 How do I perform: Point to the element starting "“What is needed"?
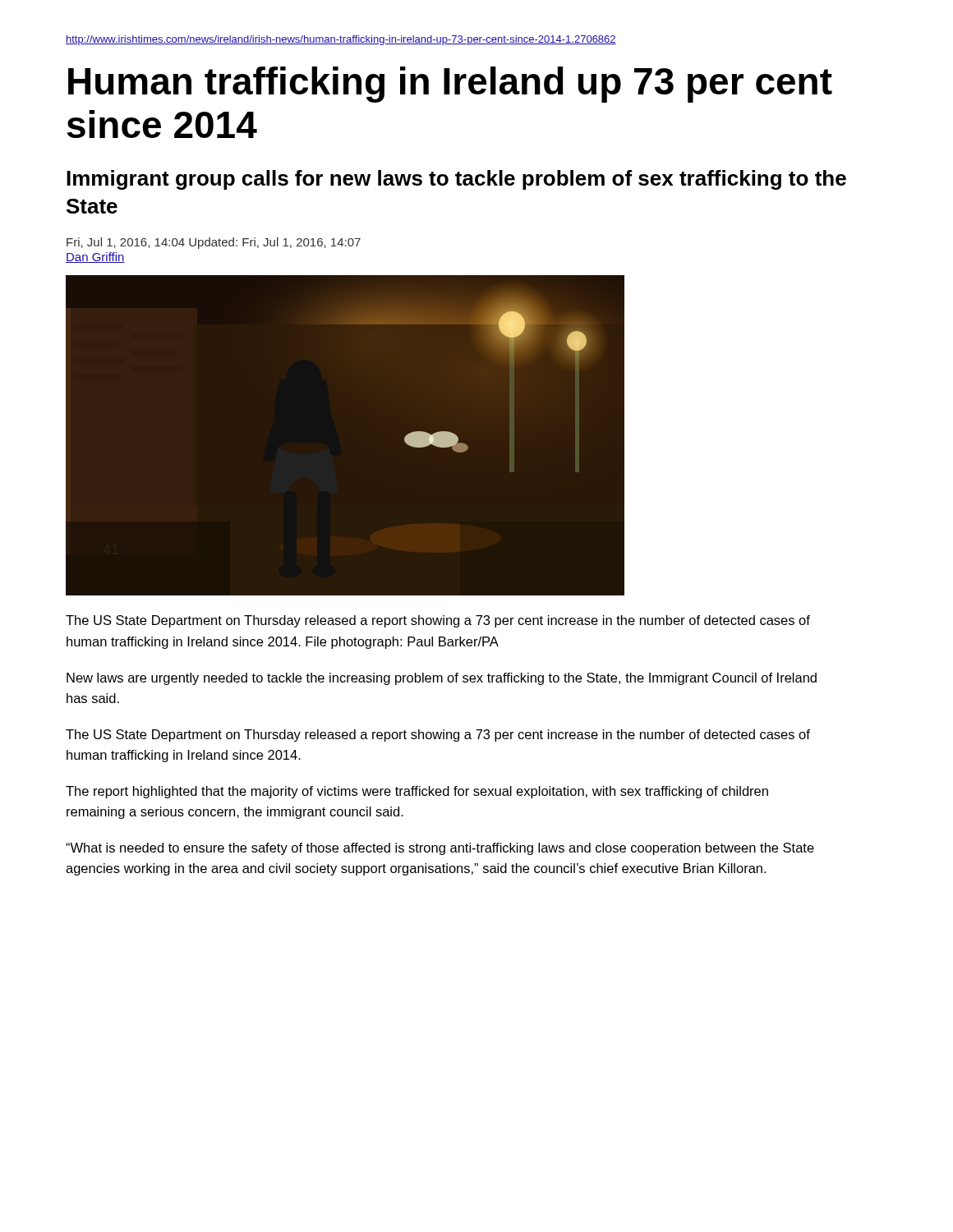pos(440,858)
